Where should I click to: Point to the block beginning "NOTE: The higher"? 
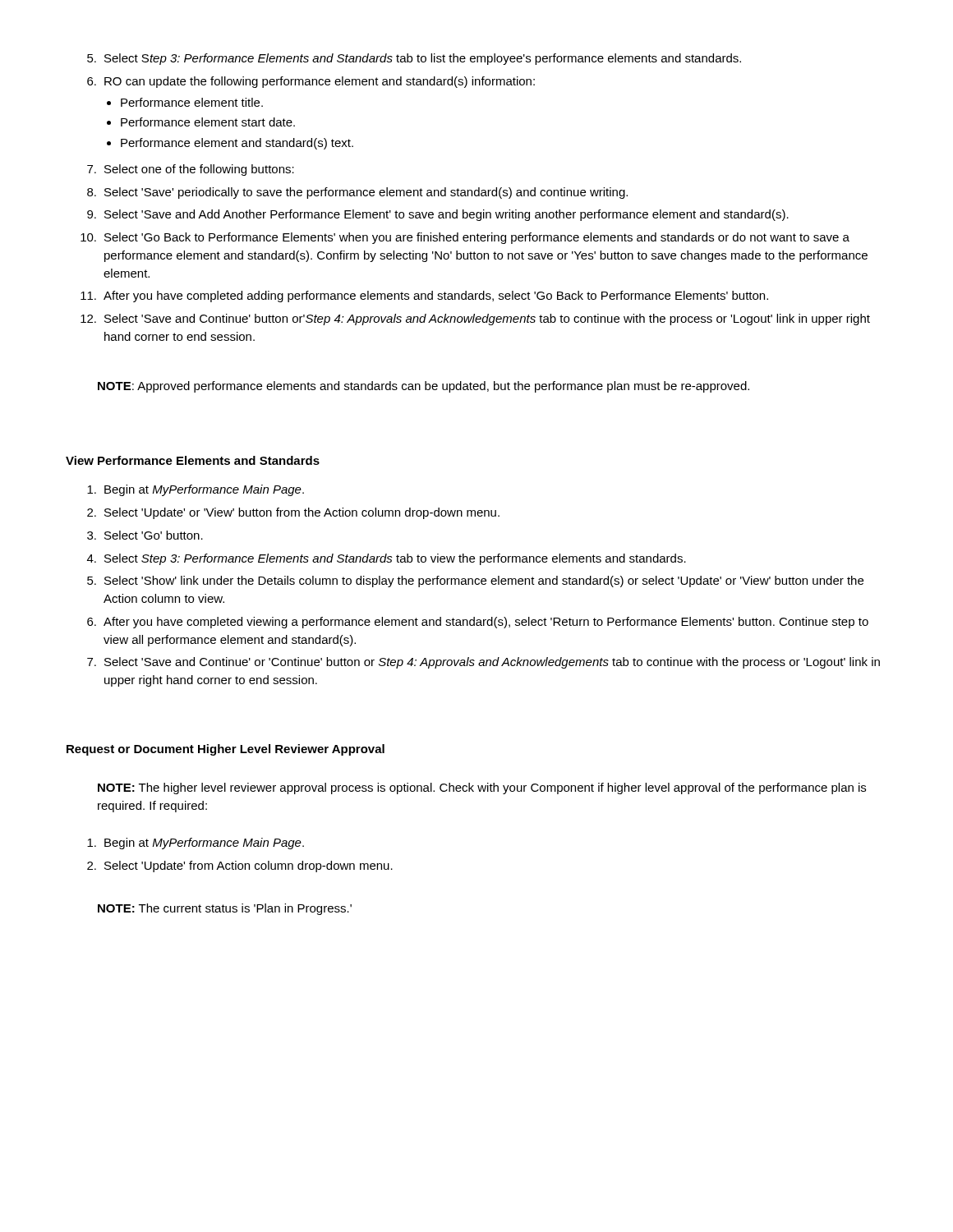[x=482, y=796]
